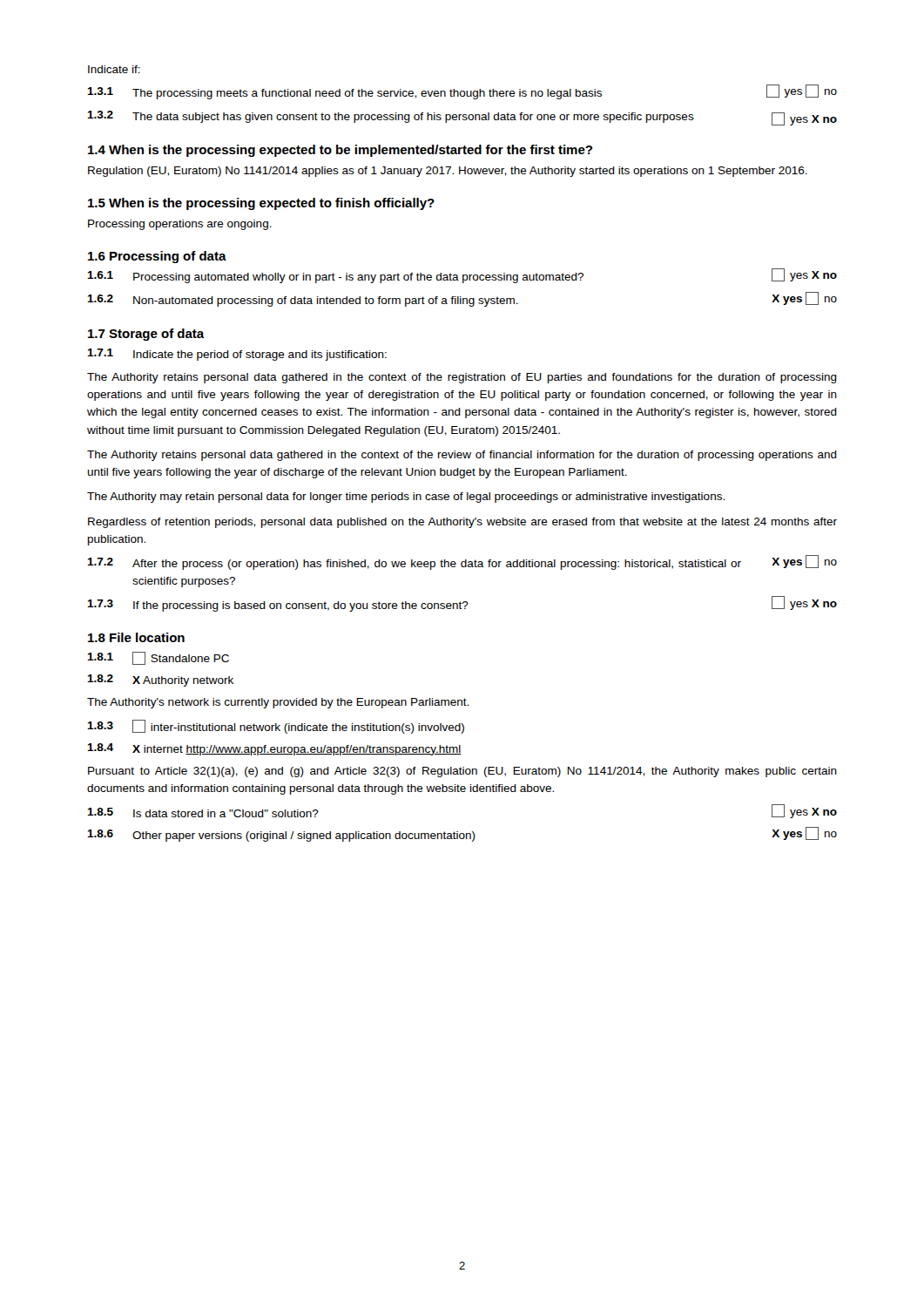The height and width of the screenshot is (1307, 924).
Task: Click on the passage starting "7.1 Indicate the period"
Action: (x=237, y=355)
